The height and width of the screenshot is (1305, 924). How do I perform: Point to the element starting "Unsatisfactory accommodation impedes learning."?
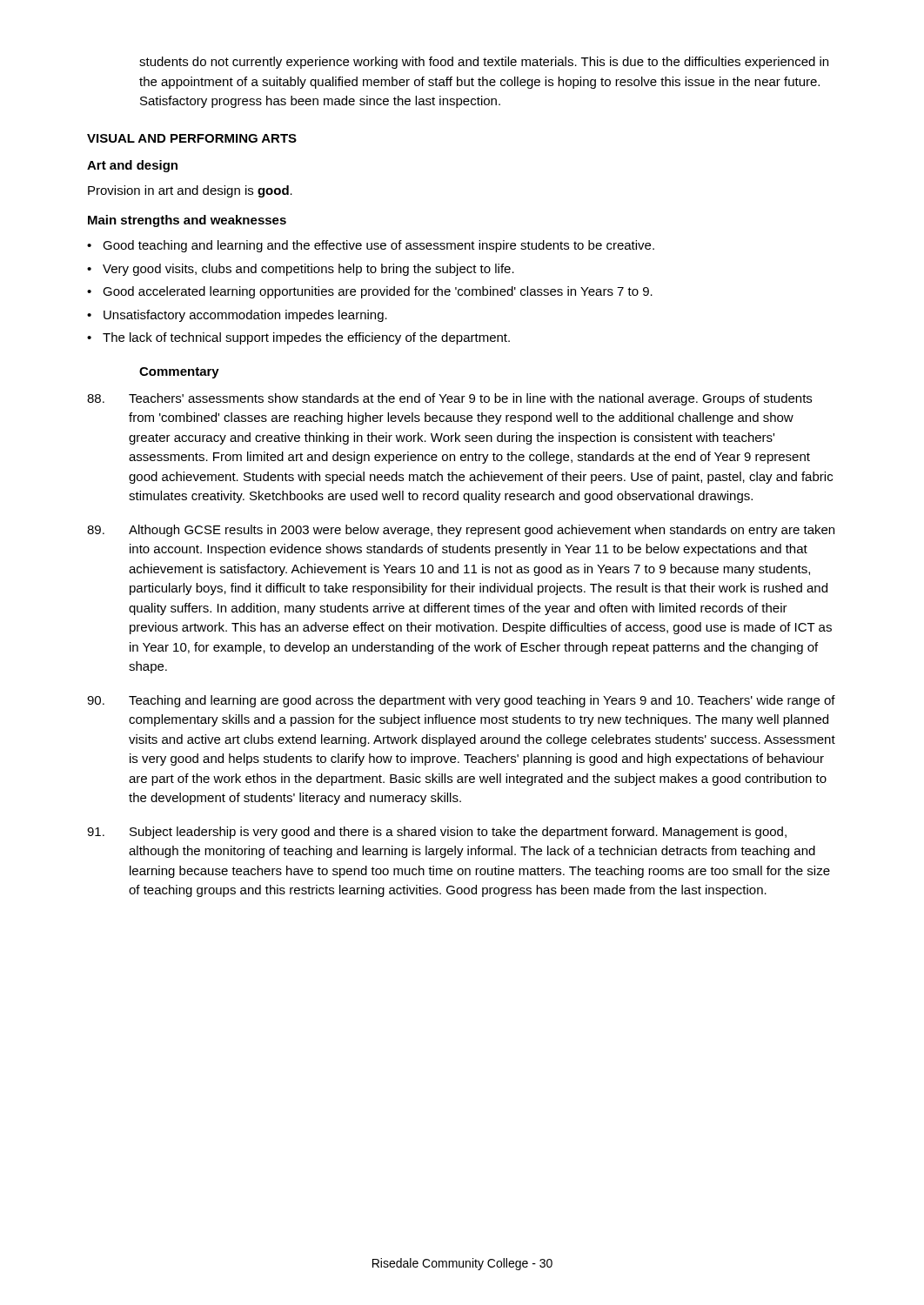245,314
